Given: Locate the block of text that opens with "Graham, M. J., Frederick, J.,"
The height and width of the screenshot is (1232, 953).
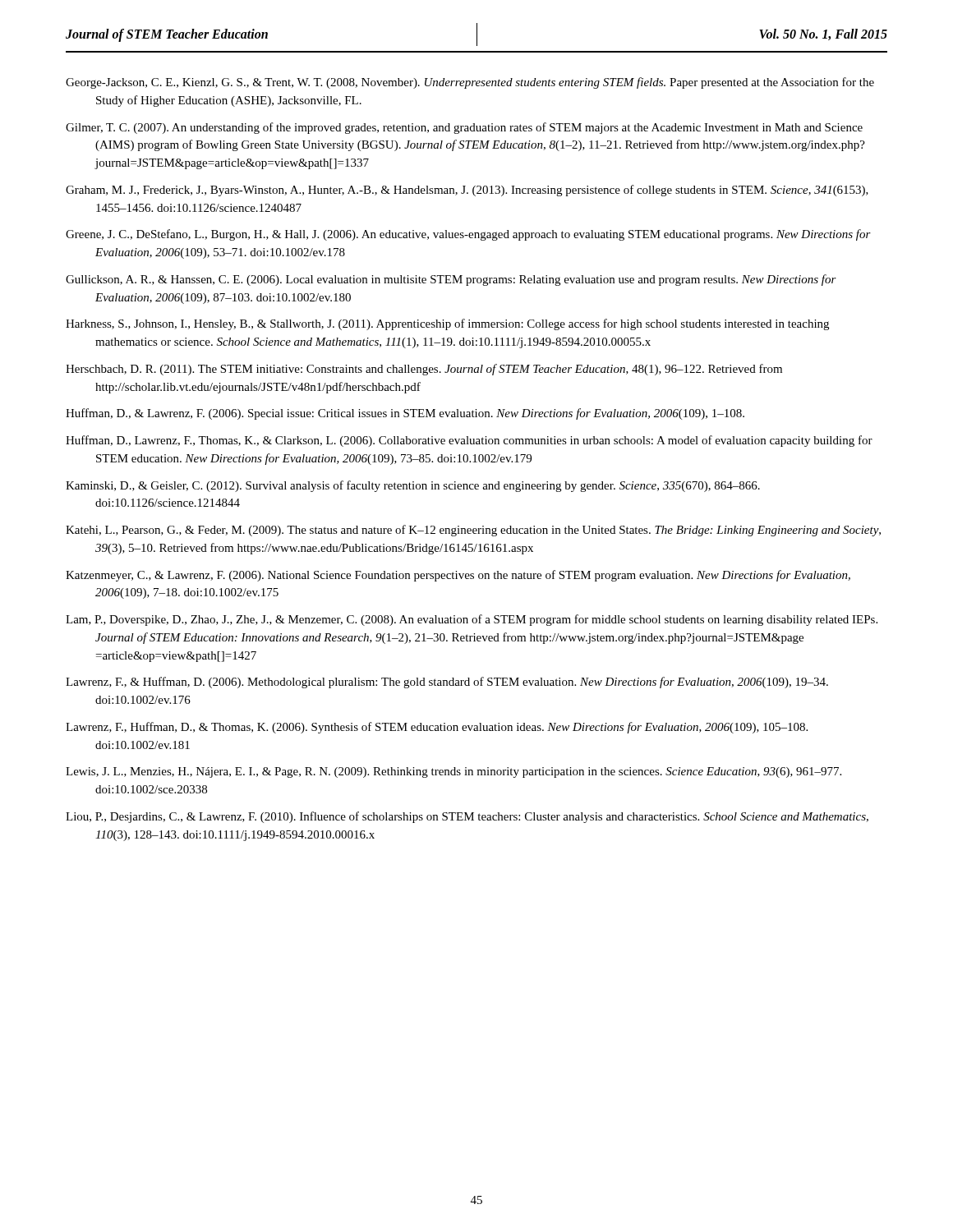Looking at the screenshot, I should point(467,198).
